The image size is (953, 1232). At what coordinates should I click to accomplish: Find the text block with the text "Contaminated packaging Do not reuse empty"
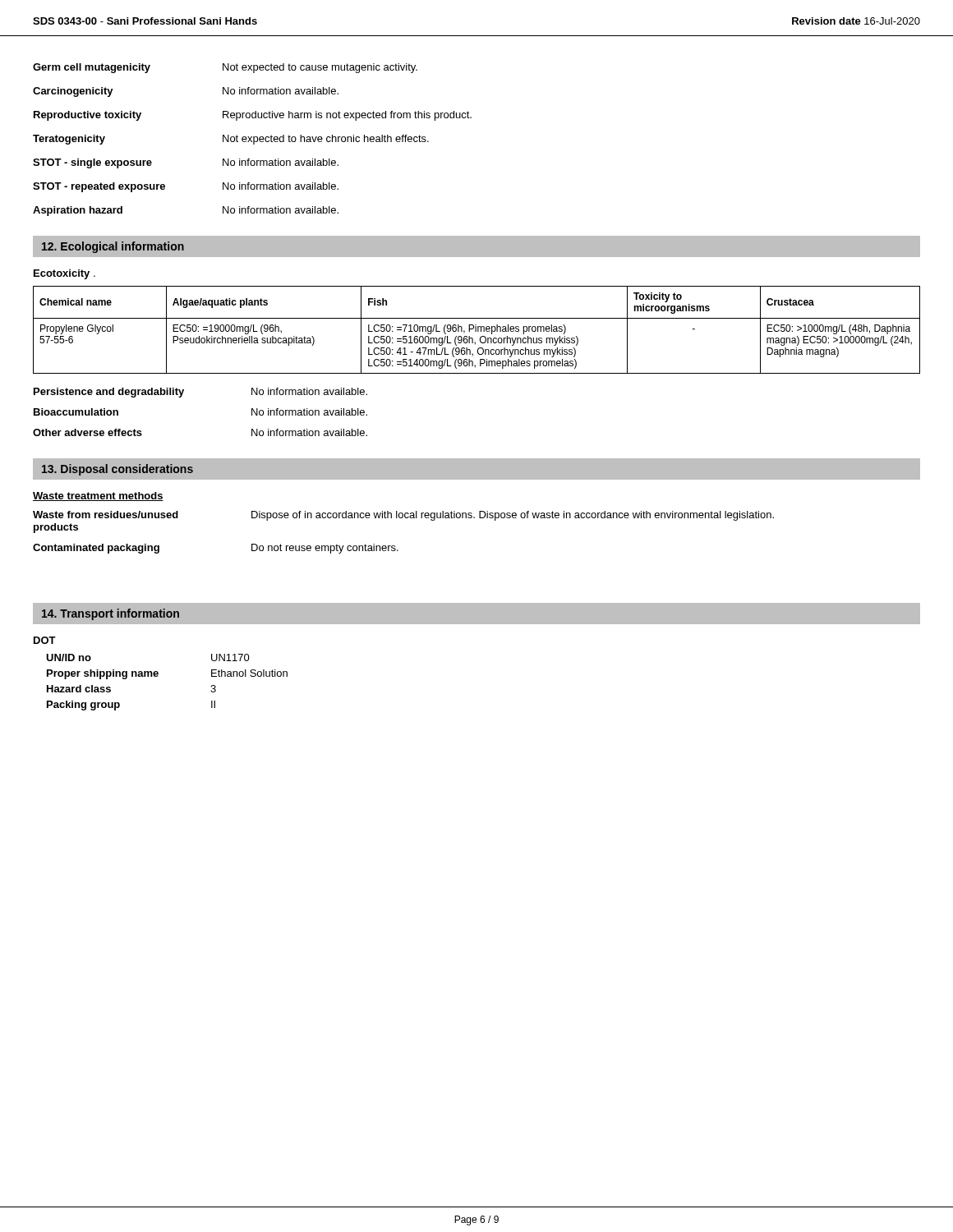click(92, 548)
